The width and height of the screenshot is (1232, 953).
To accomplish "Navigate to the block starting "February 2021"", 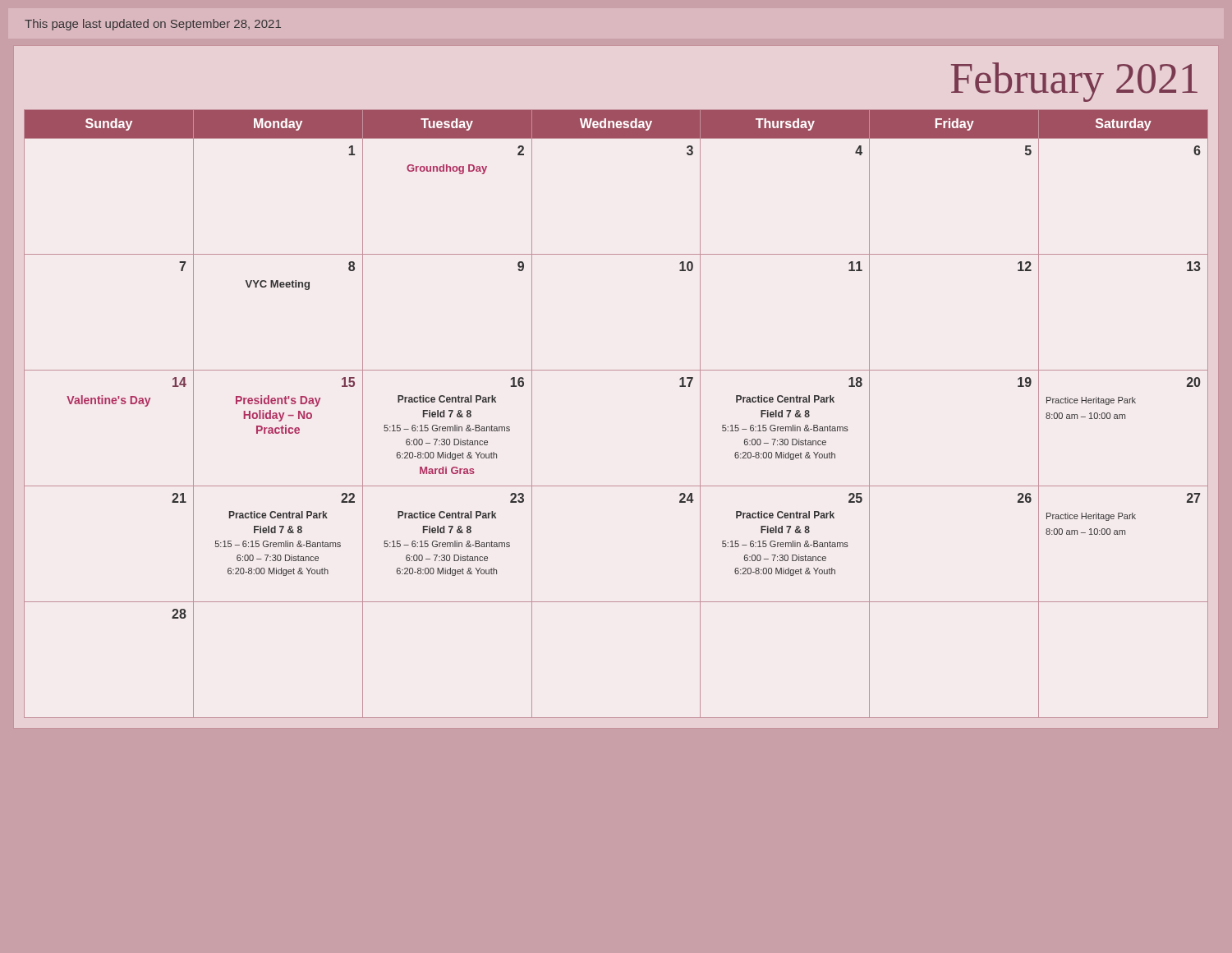I will point(1075,78).
